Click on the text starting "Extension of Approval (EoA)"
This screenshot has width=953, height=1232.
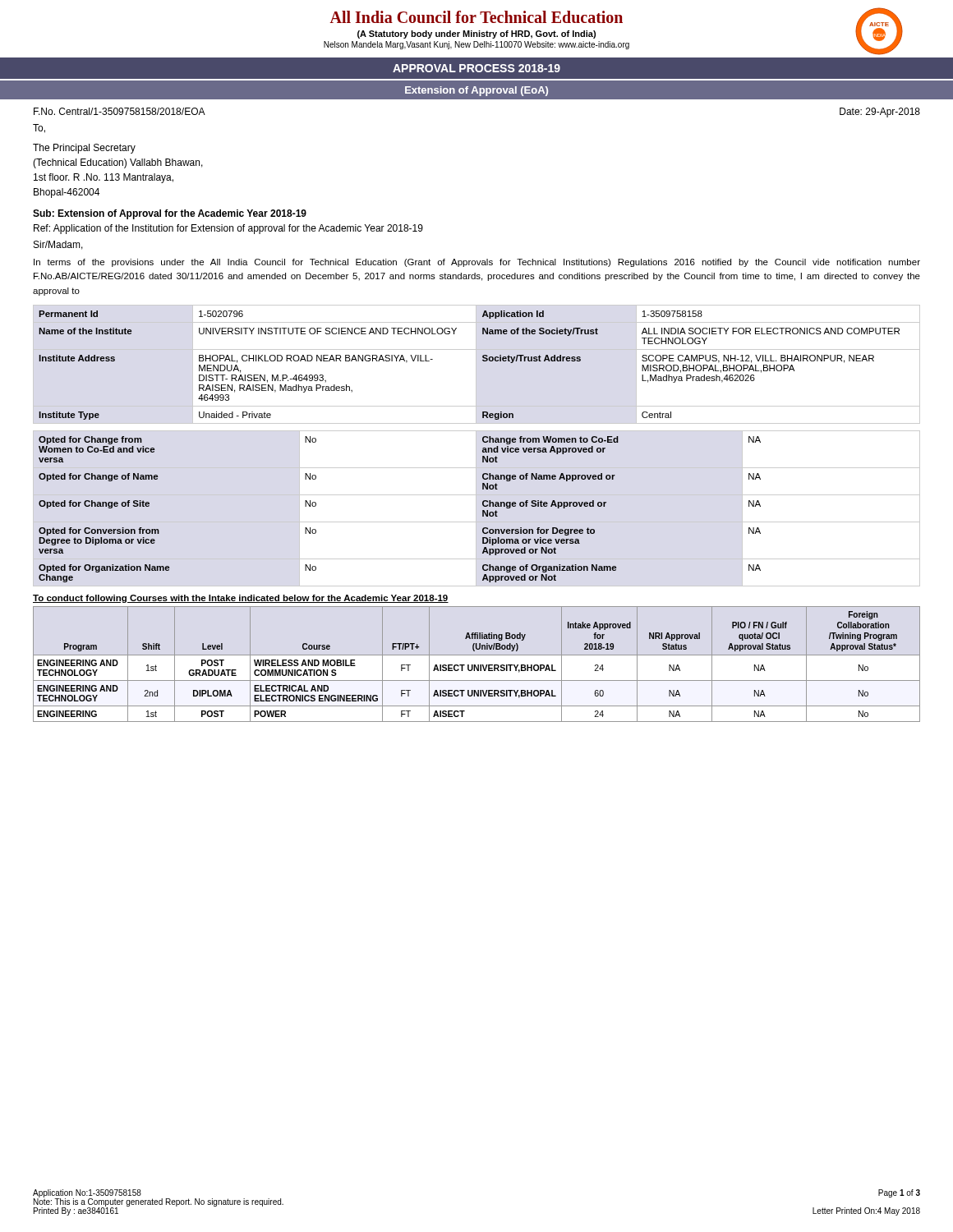(x=476, y=90)
